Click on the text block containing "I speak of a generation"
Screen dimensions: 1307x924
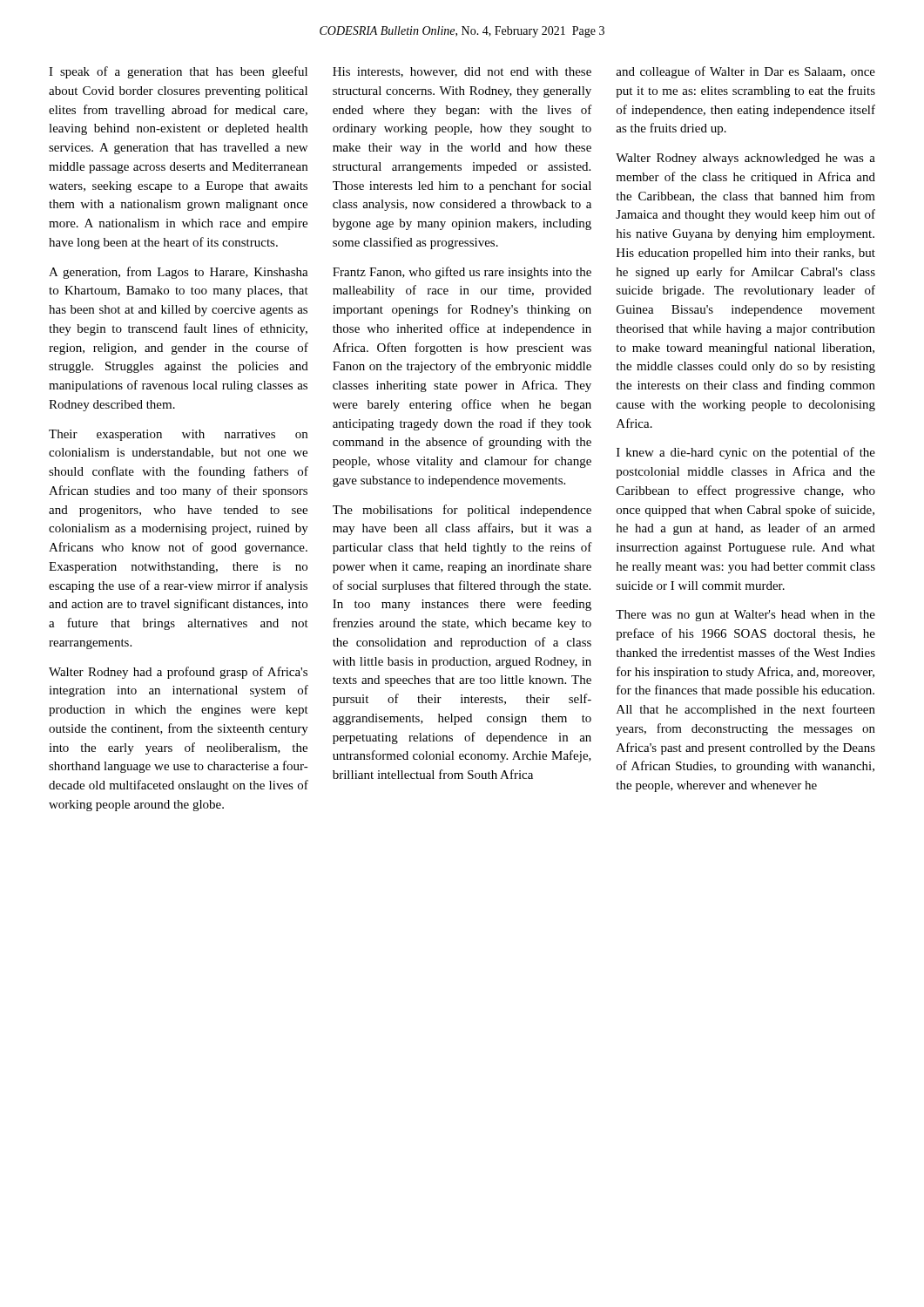178,157
